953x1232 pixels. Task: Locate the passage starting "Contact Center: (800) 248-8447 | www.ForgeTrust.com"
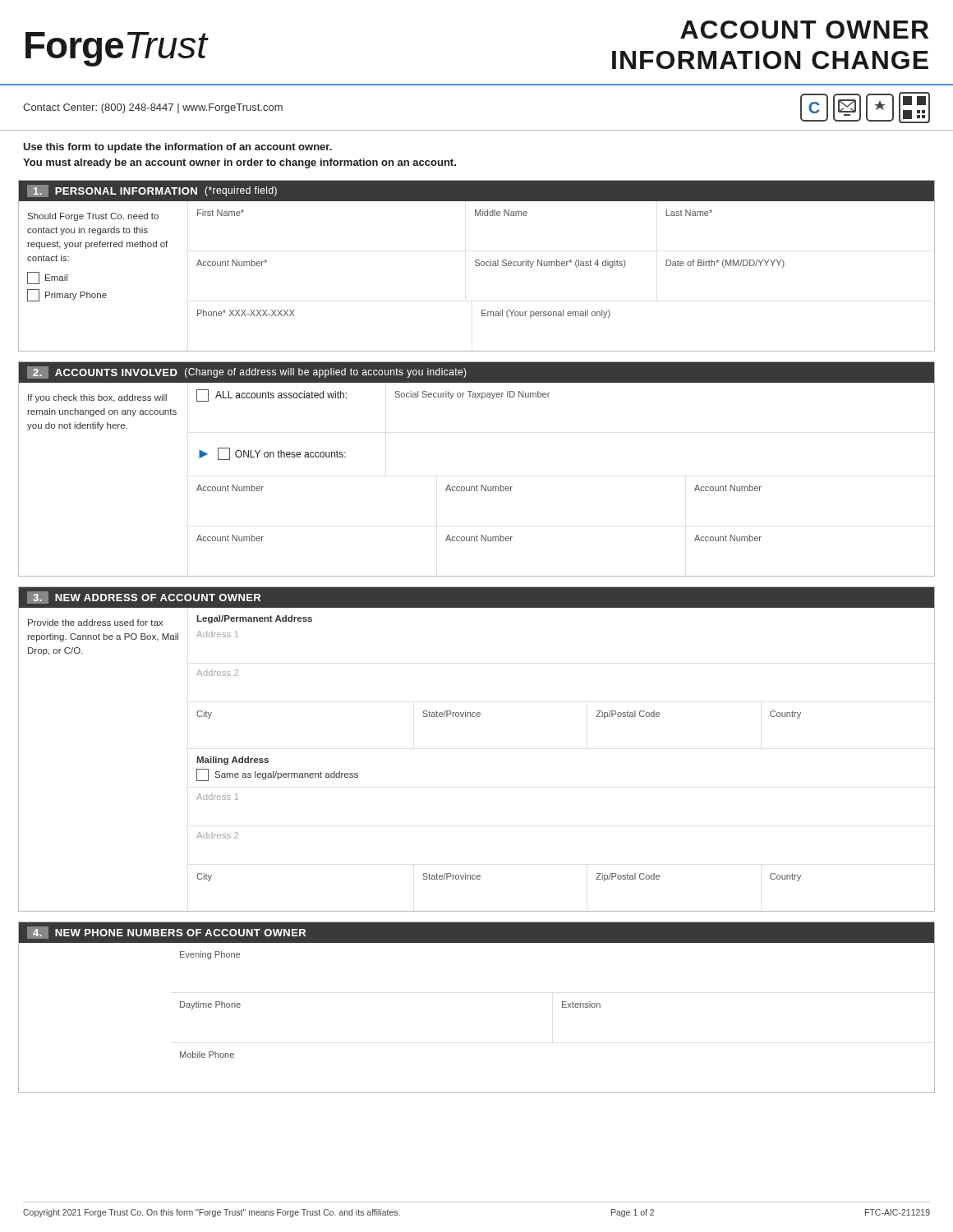pyautogui.click(x=153, y=107)
